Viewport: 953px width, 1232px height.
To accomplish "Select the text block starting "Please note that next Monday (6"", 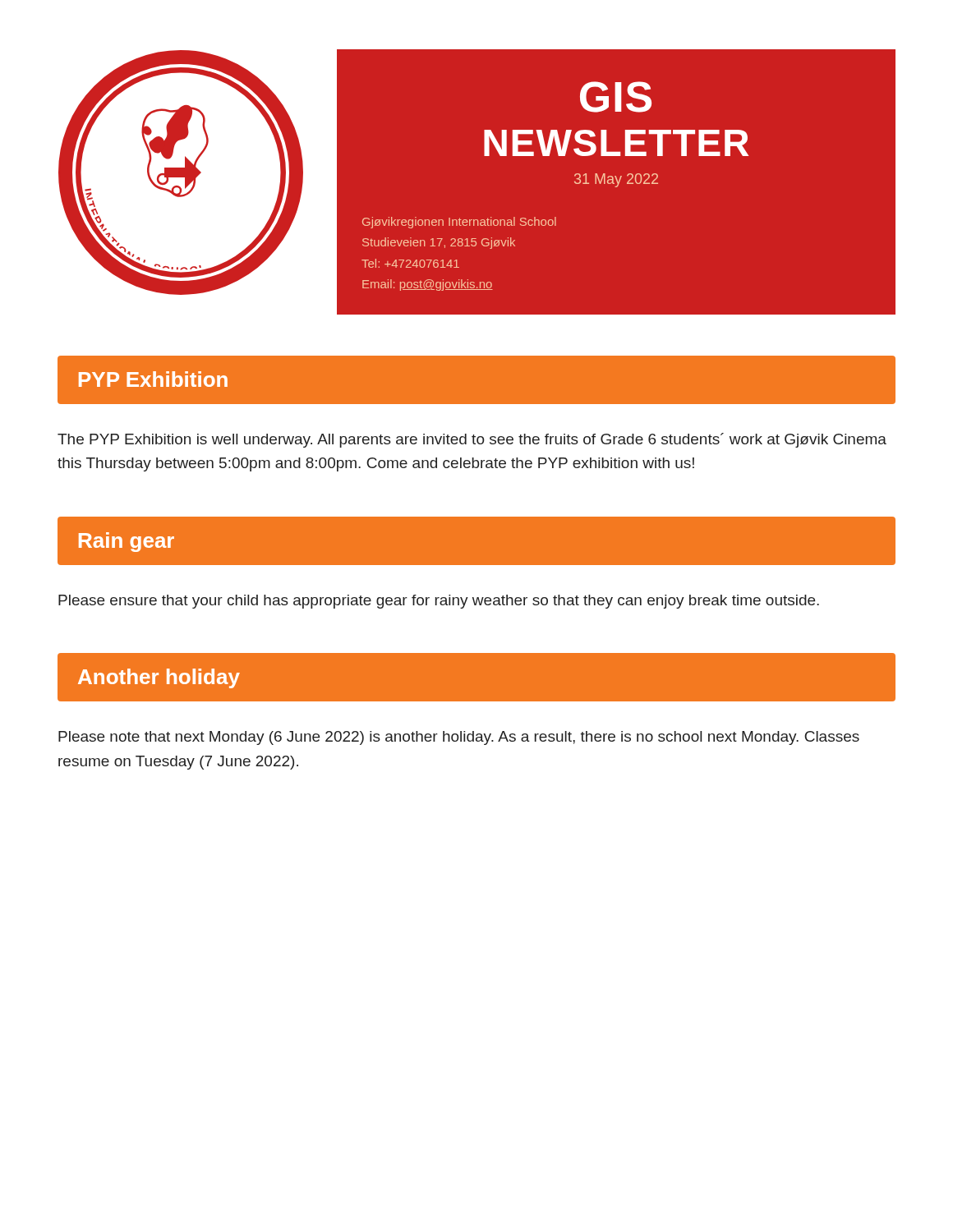I will tap(458, 749).
